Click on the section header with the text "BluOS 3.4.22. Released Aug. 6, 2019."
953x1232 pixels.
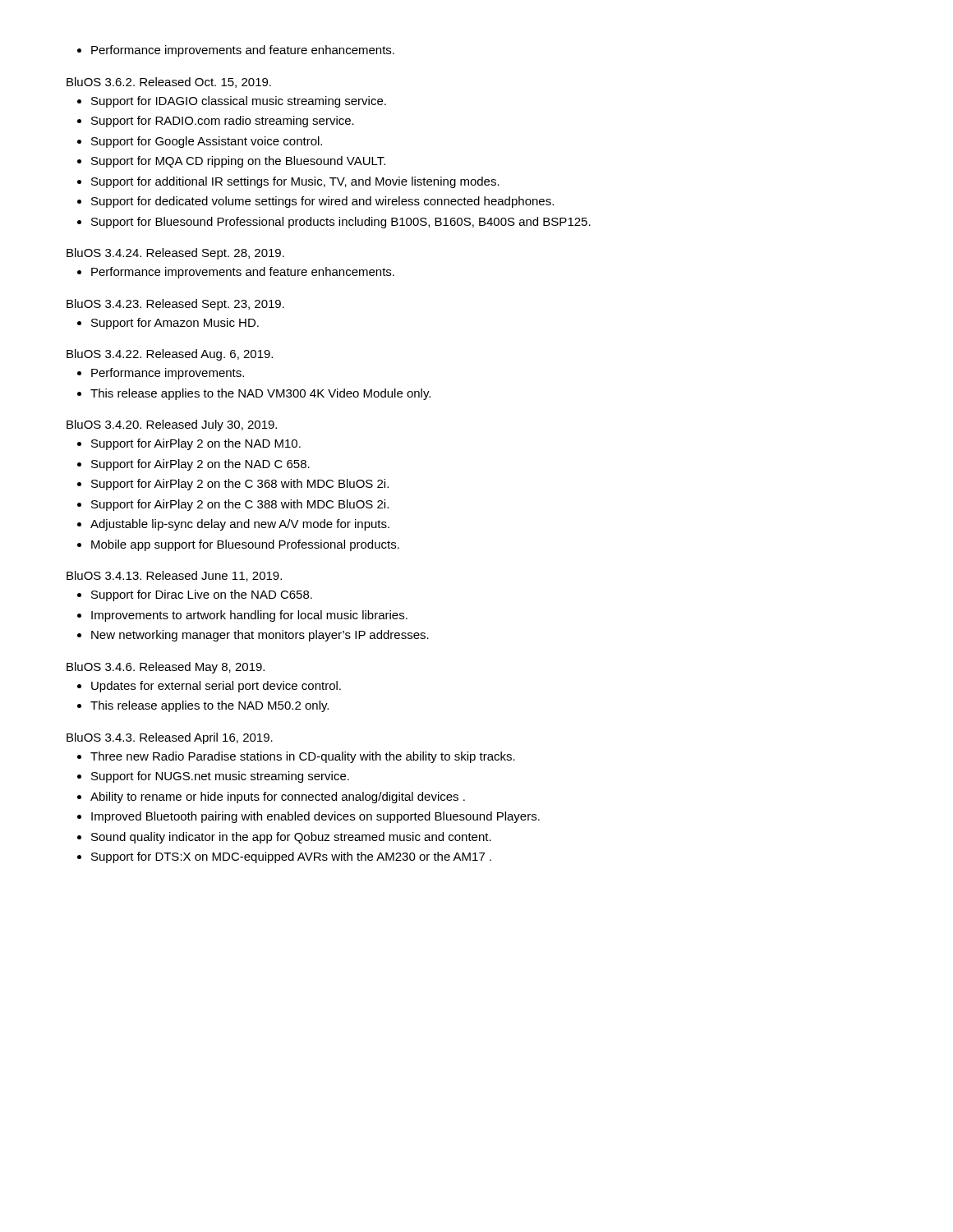[170, 355]
